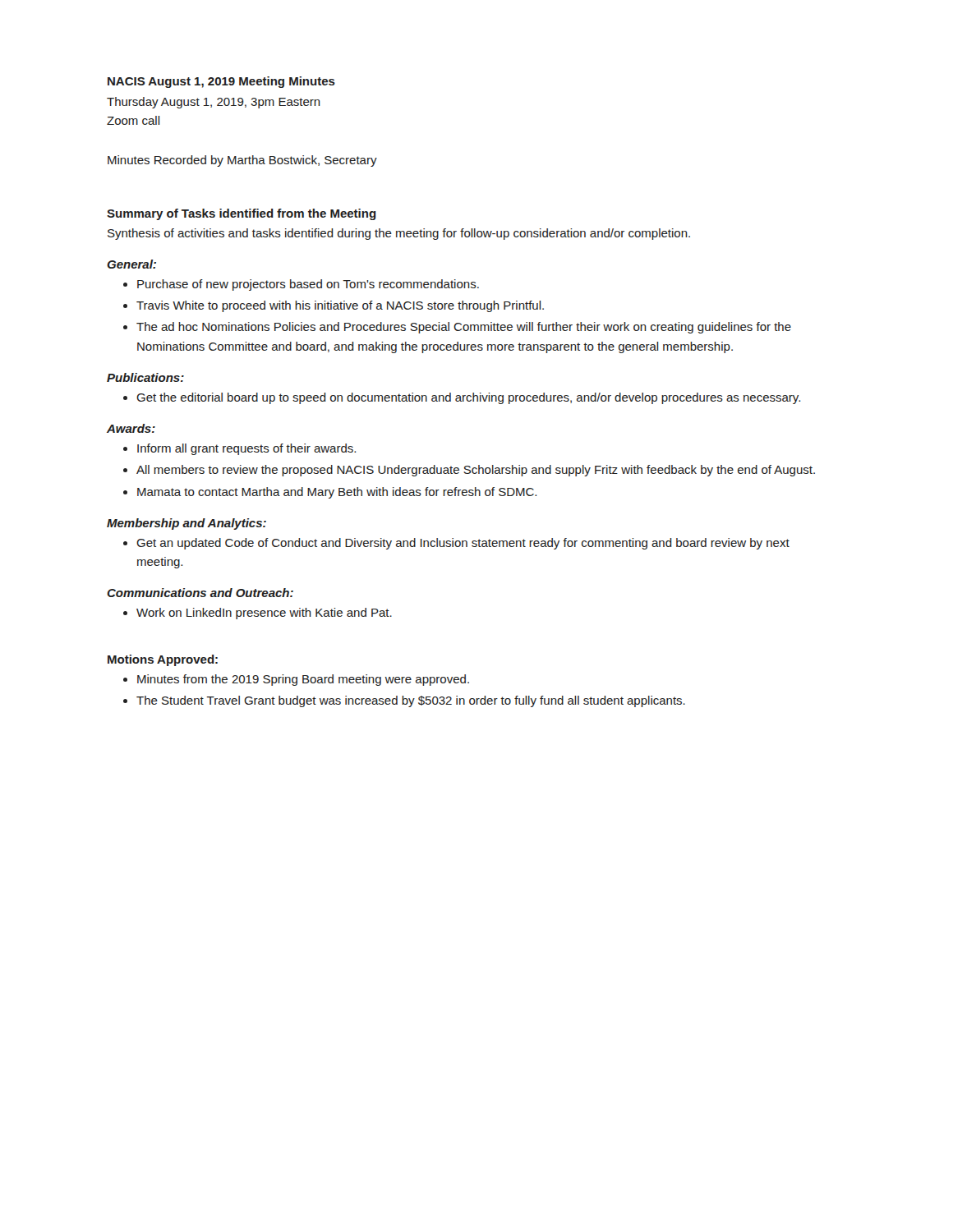953x1232 pixels.
Task: Navigate to the text block starting "Work on LinkedIn"
Action: 264,614
